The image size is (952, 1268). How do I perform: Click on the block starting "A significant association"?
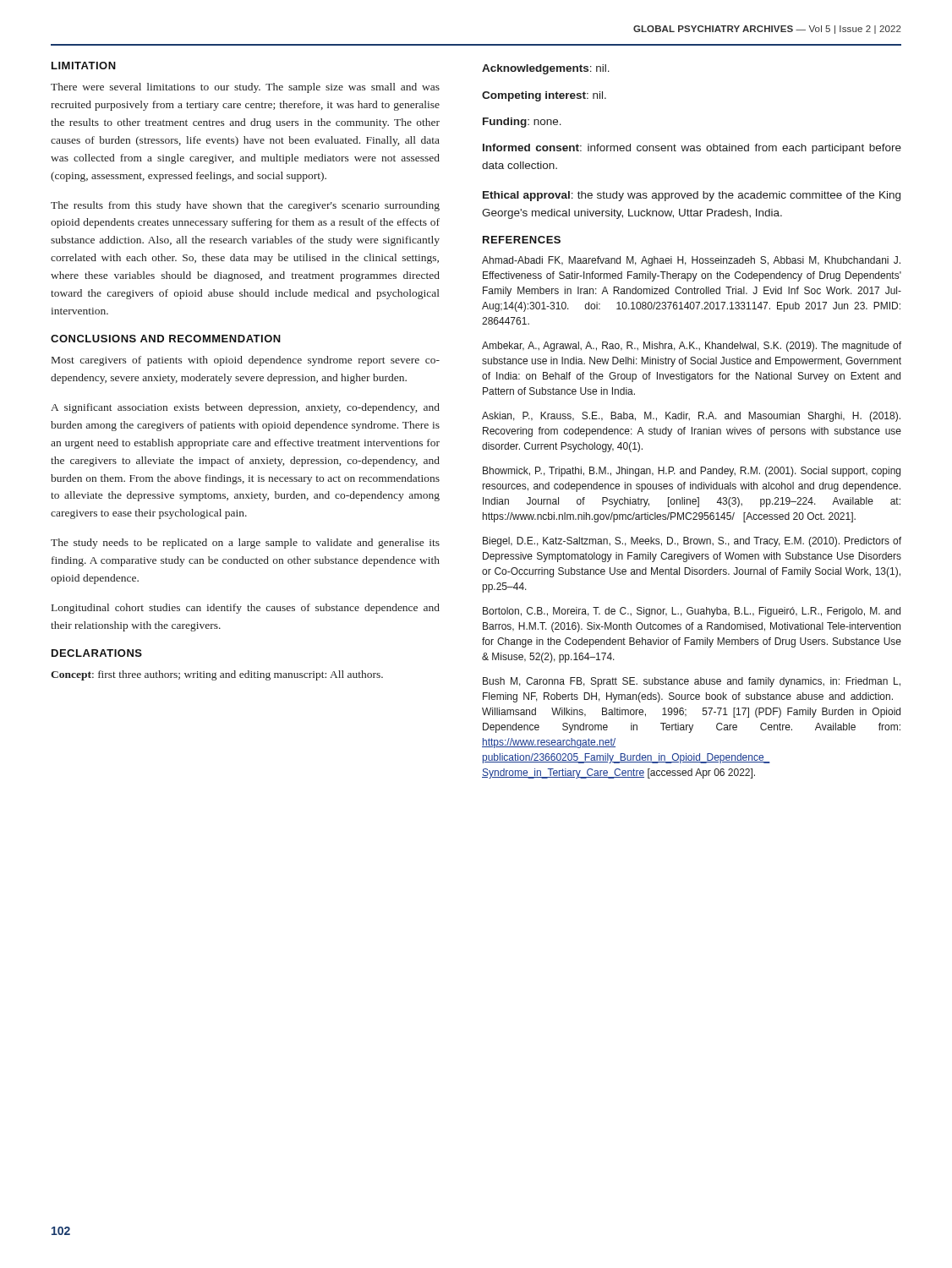point(245,460)
